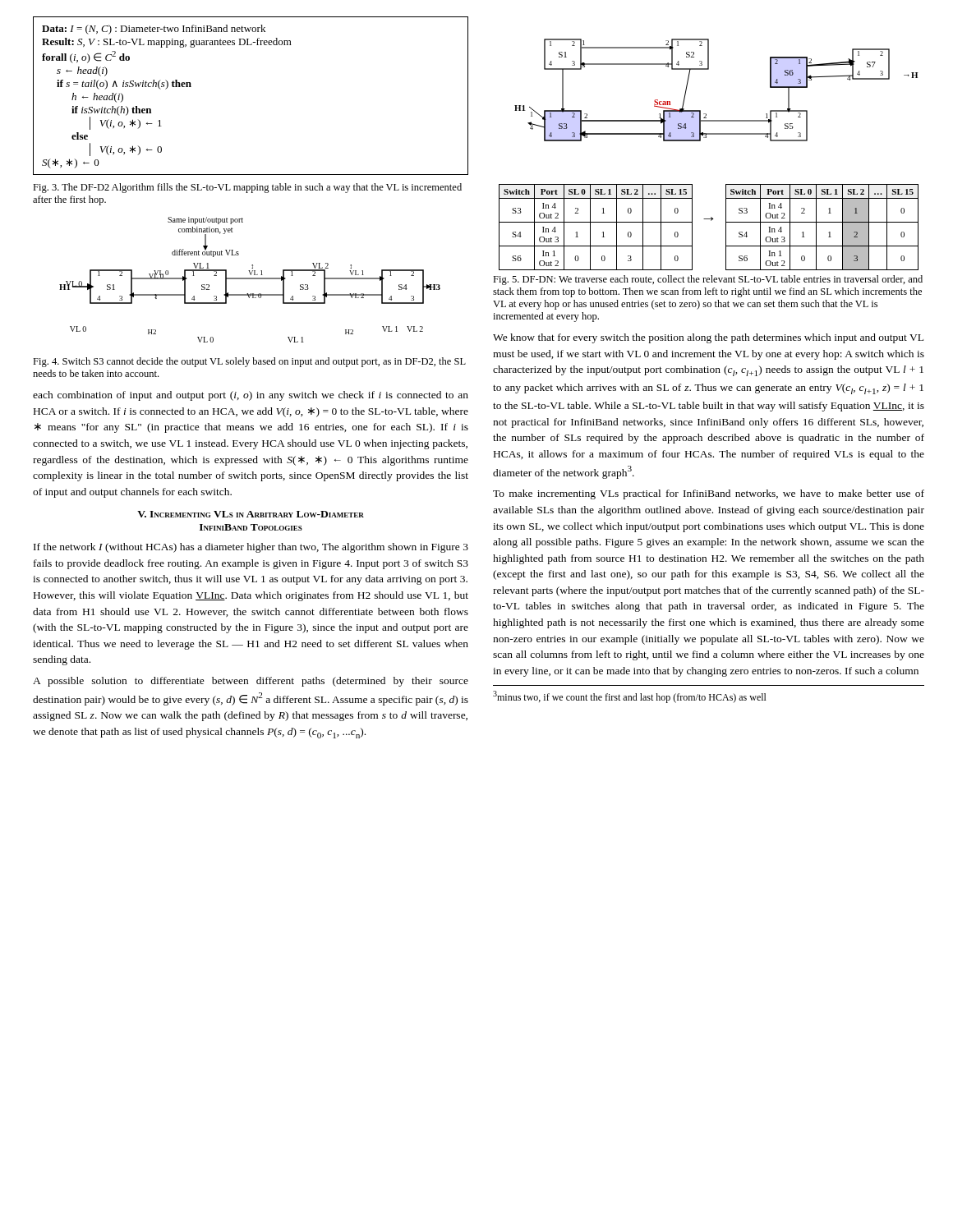
Task: Select the footnote with the text "3minus two, if"
Action: pos(630,696)
